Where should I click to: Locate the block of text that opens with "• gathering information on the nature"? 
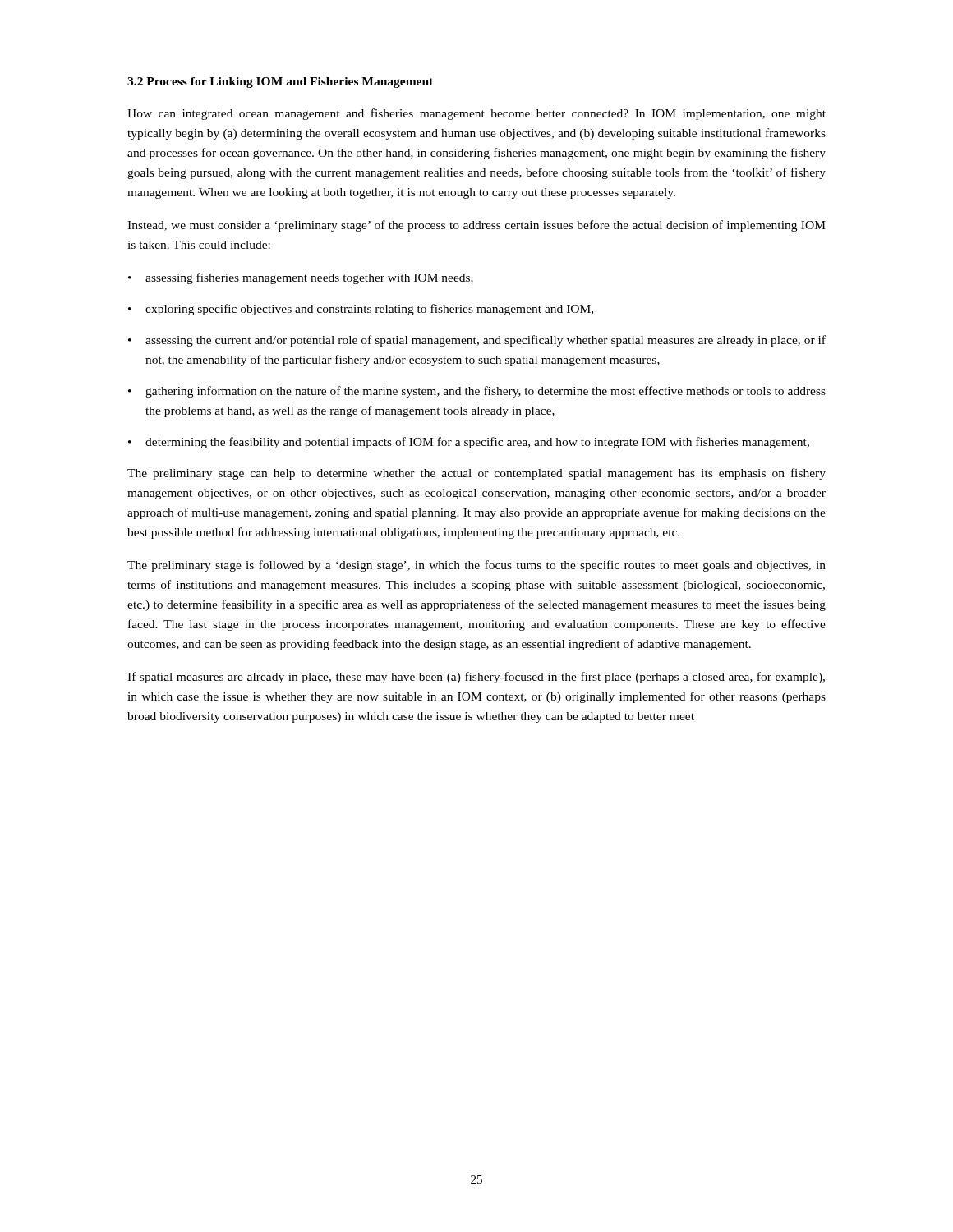click(x=476, y=401)
